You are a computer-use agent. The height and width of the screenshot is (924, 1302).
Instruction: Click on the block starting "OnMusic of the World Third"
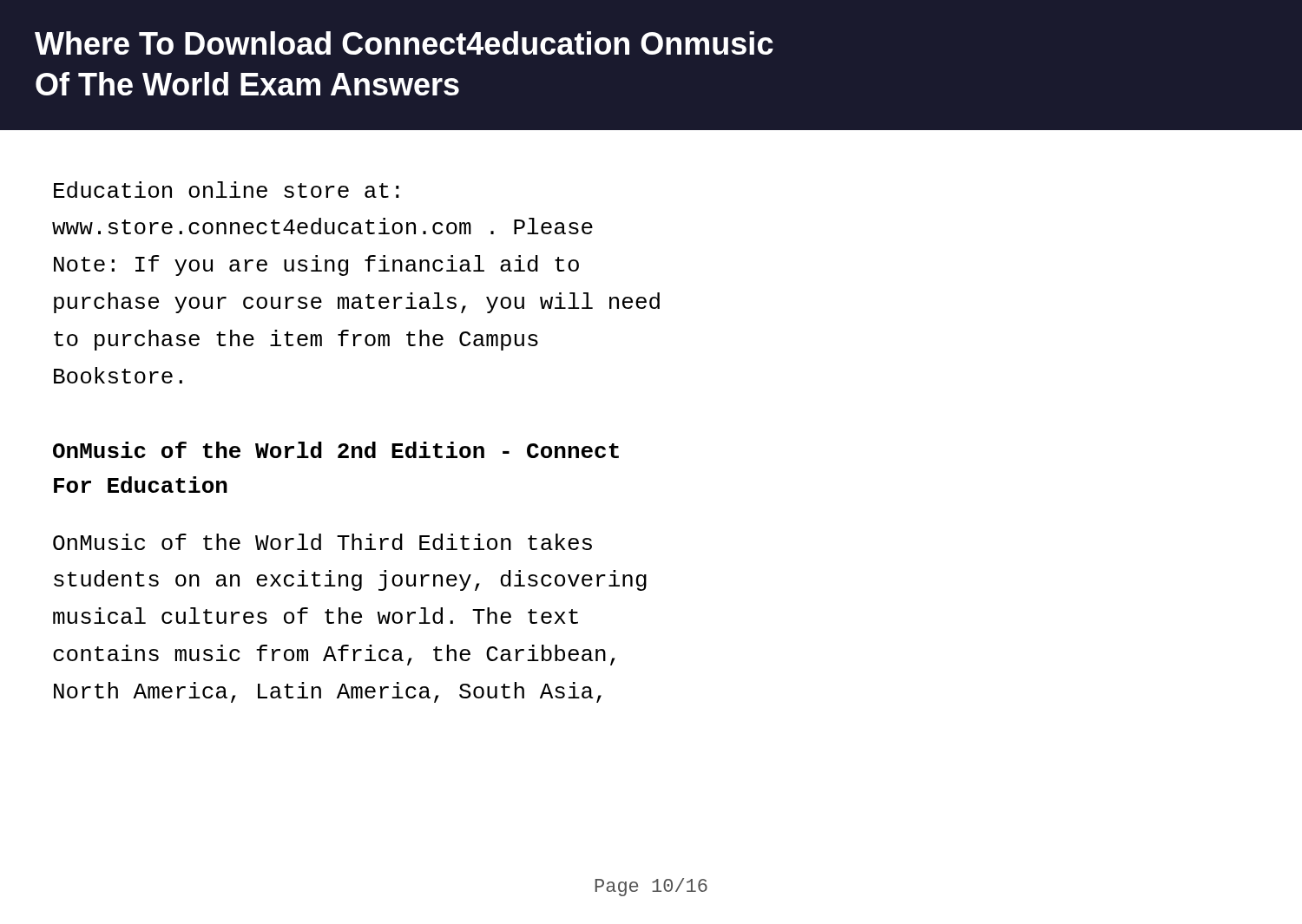350,618
